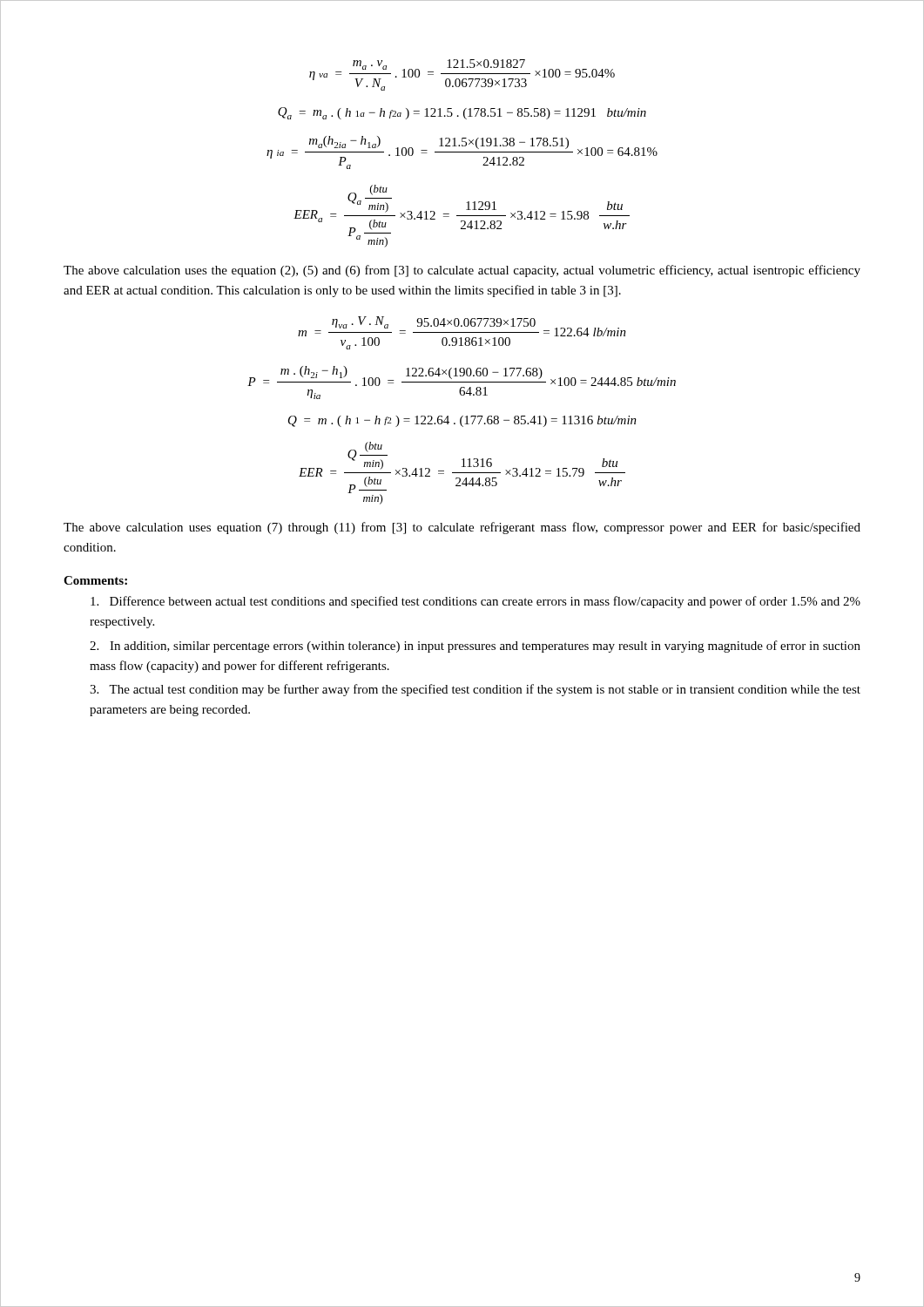Click the formula that begins "P = m . (h2i −"
Image resolution: width=924 pixels, height=1307 pixels.
(462, 382)
